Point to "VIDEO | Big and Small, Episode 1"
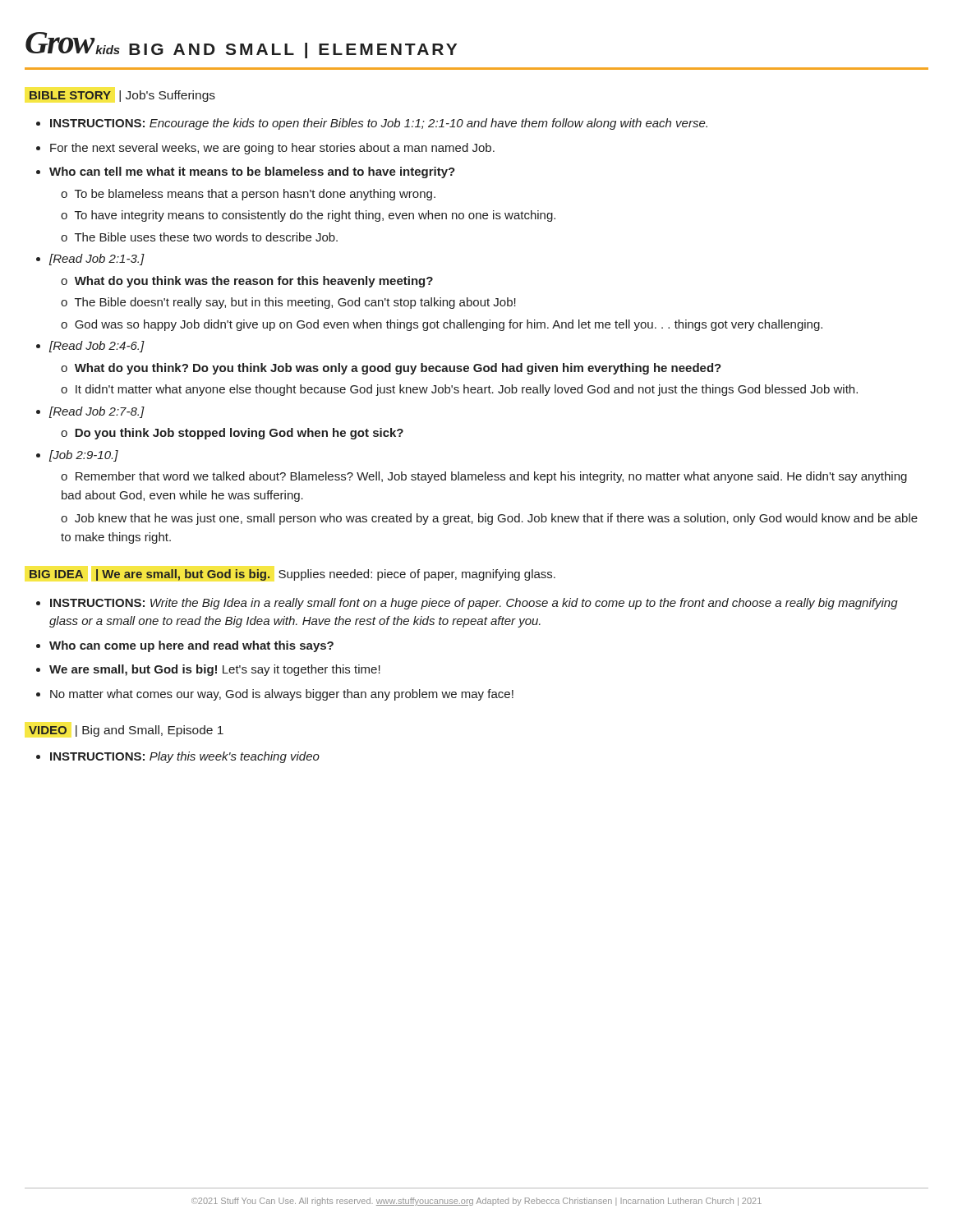Screen dimensions: 1232x953 [124, 730]
